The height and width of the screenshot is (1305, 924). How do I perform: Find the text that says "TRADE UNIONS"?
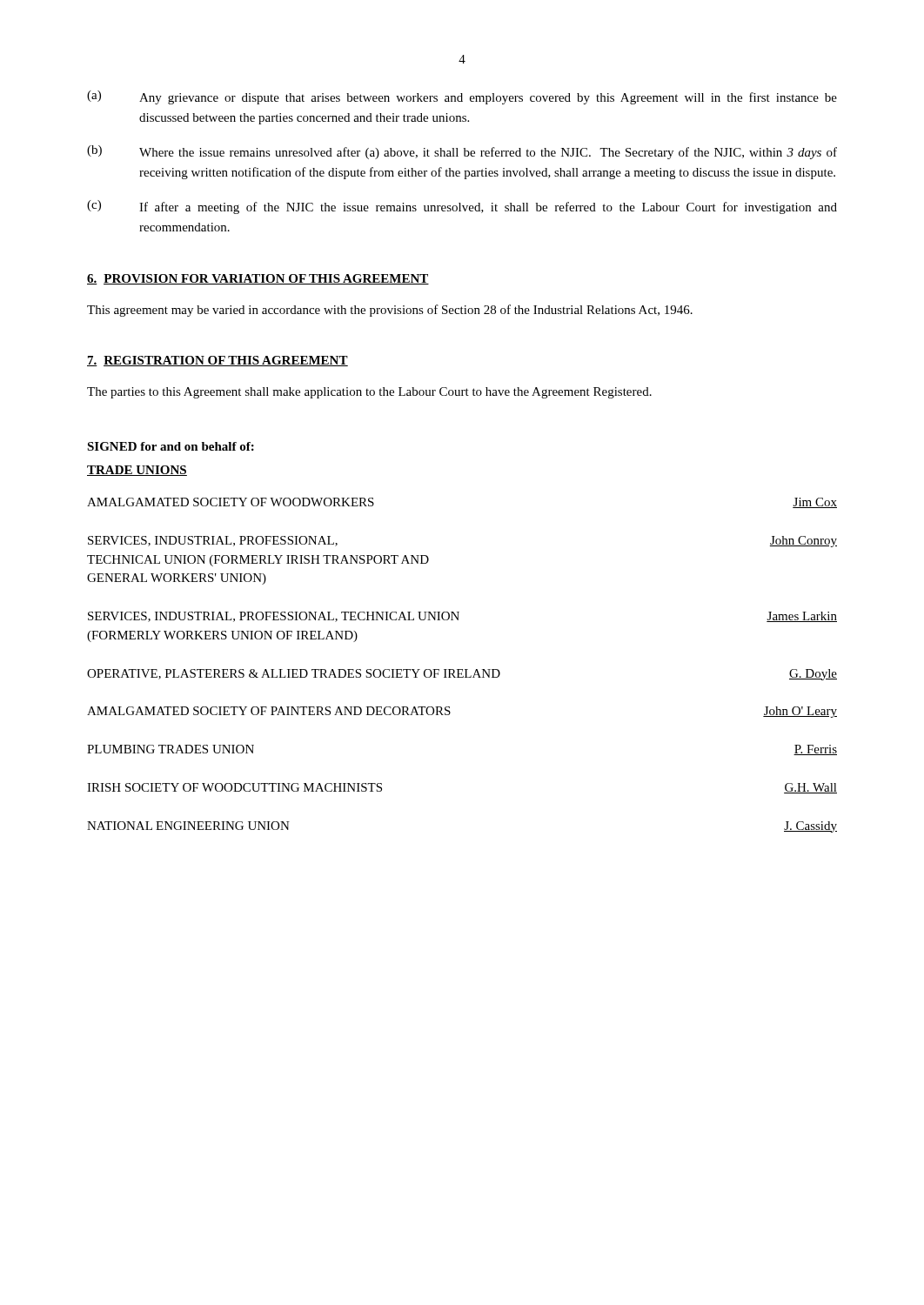137,470
